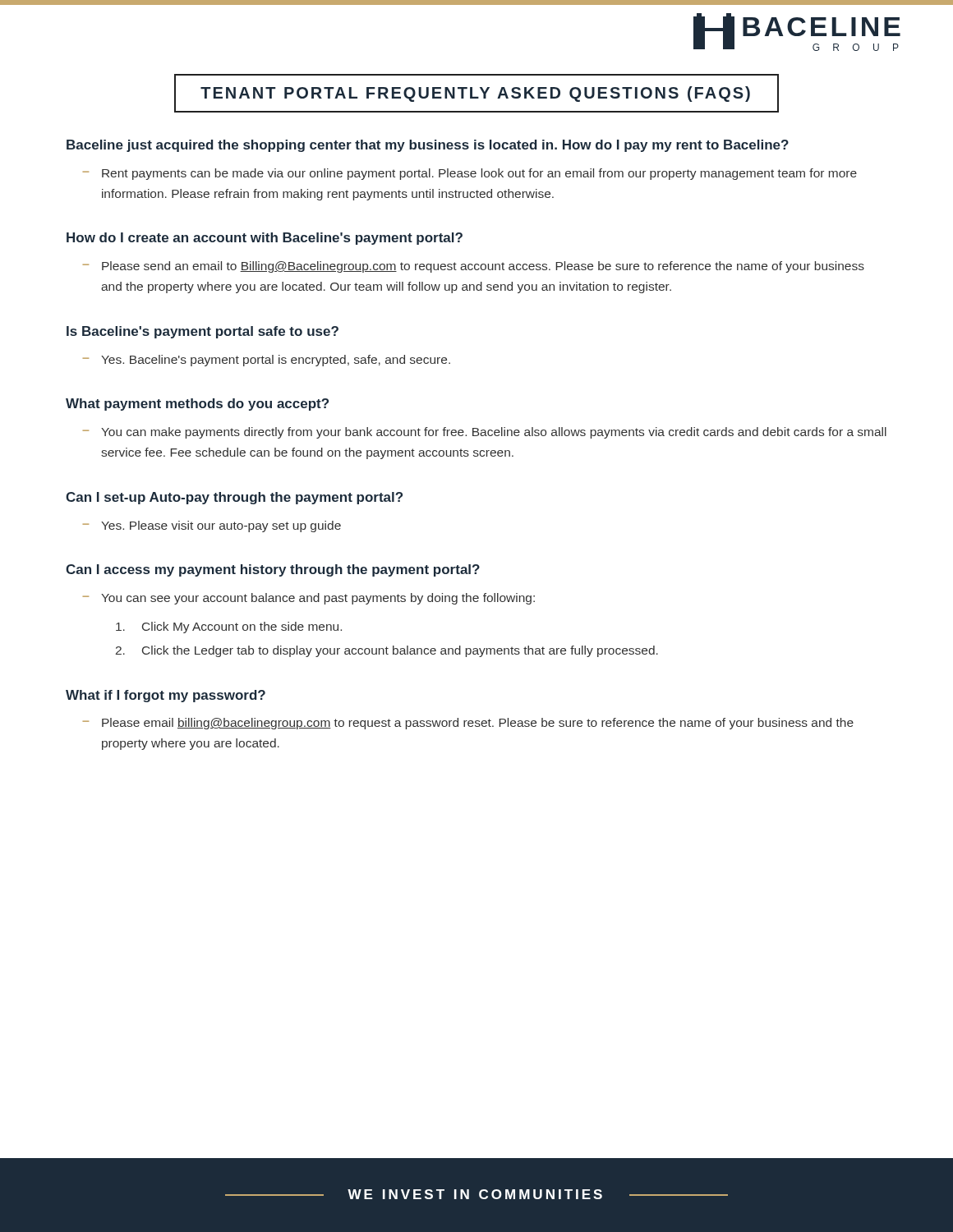
Task: Click on the list item containing "– Rent payments can"
Action: (x=485, y=184)
